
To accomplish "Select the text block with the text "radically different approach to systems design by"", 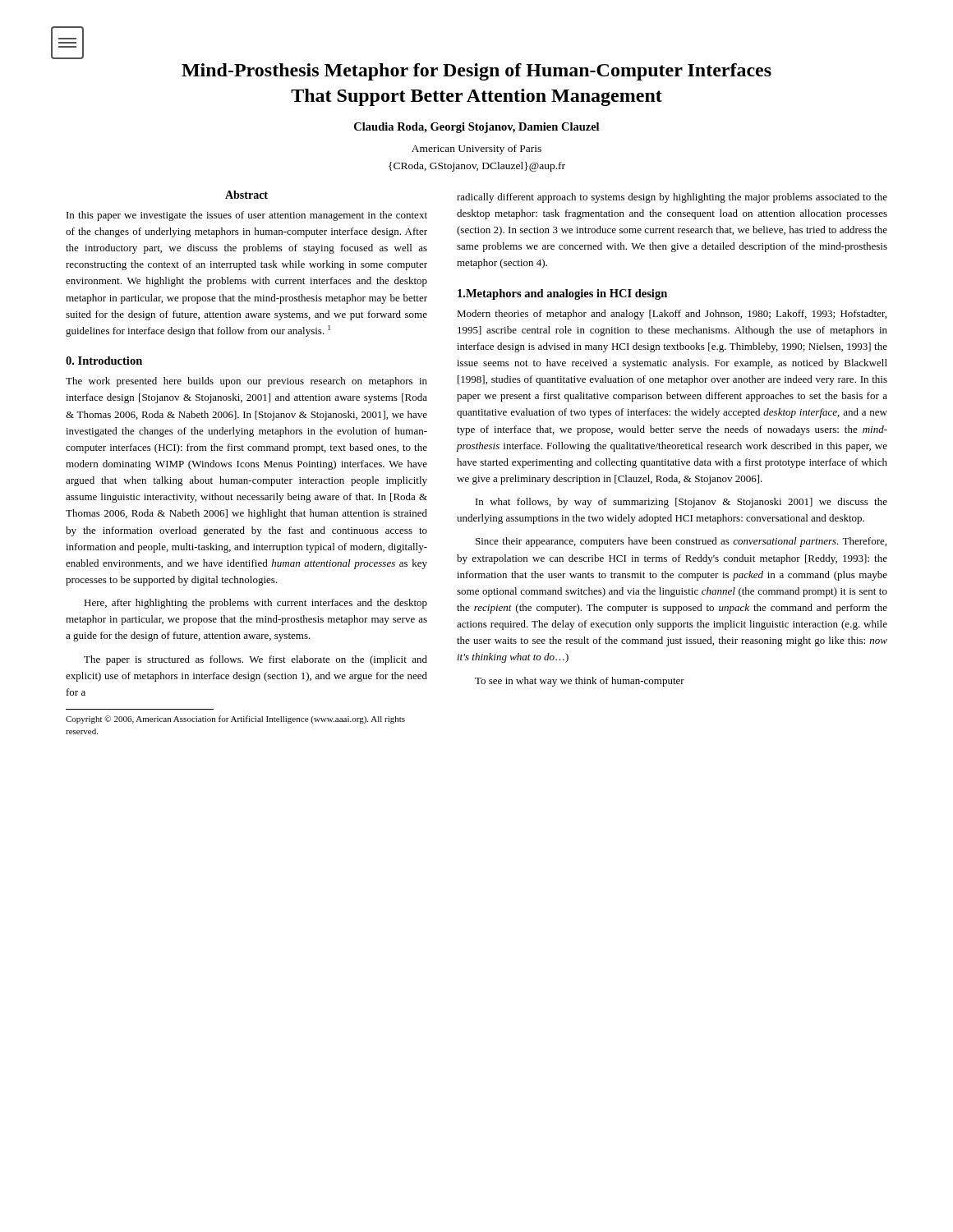I will pos(672,230).
